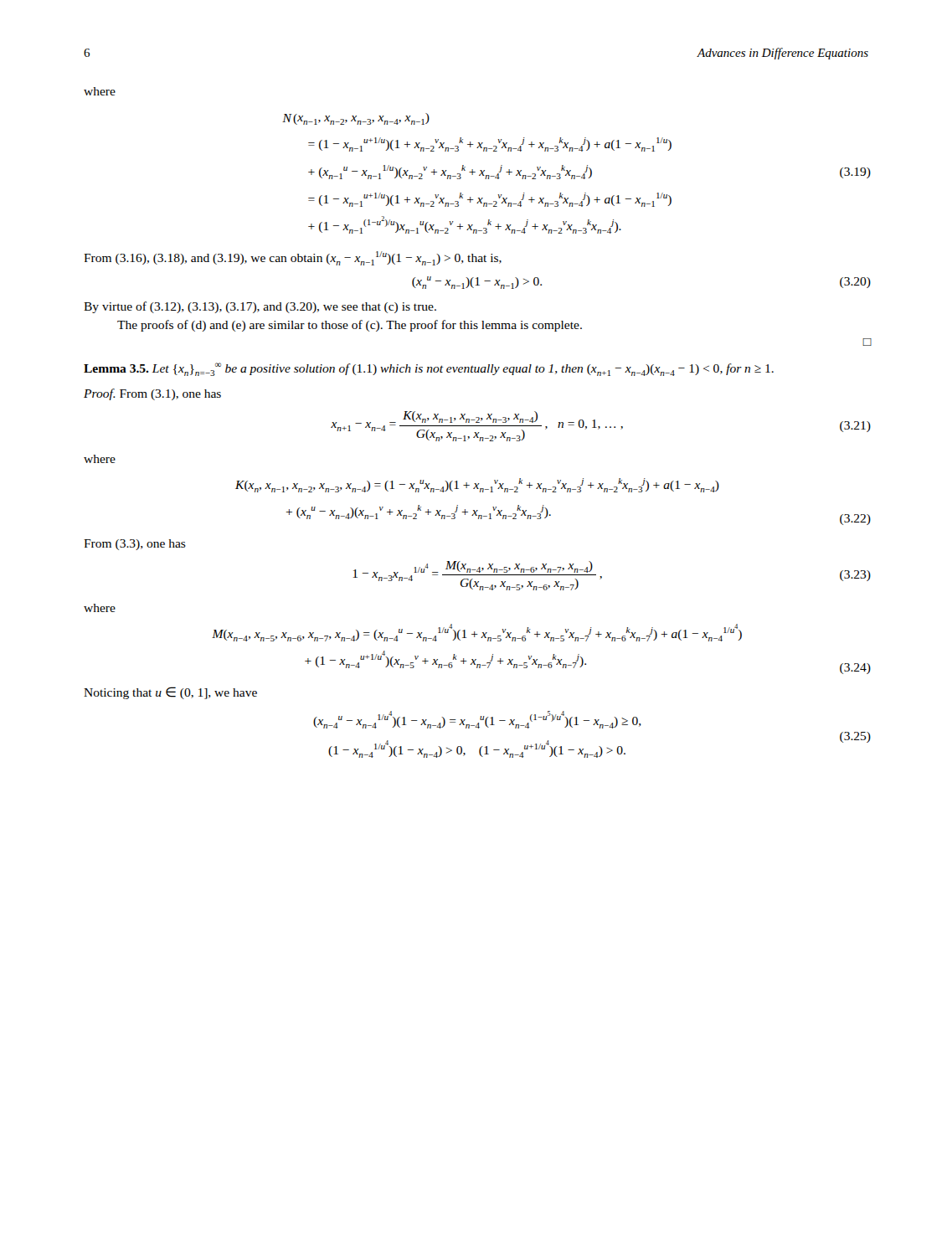Find "Proof. From (3.1), one has" on this page

pyautogui.click(x=153, y=393)
